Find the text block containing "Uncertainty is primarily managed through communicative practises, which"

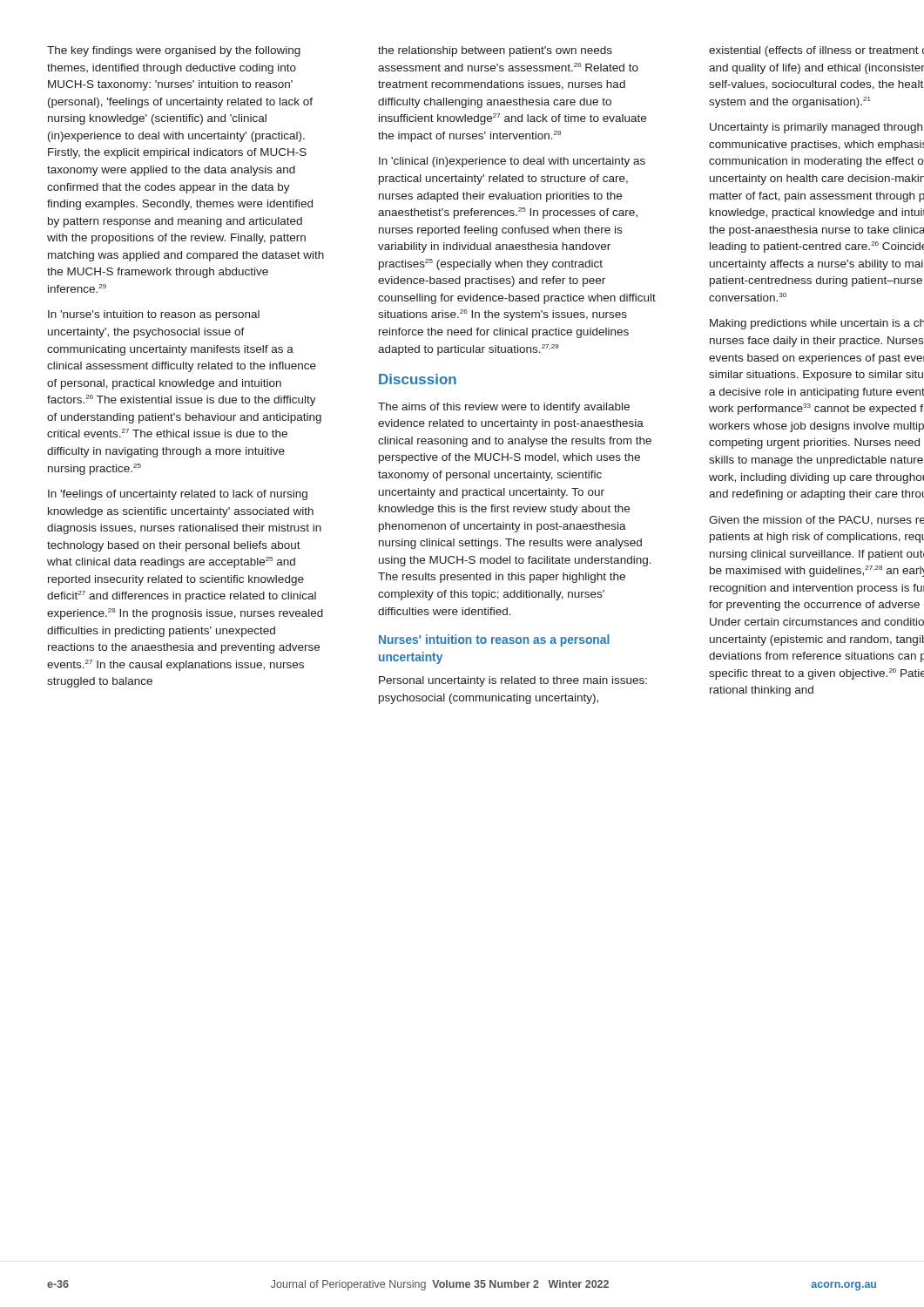coord(816,212)
